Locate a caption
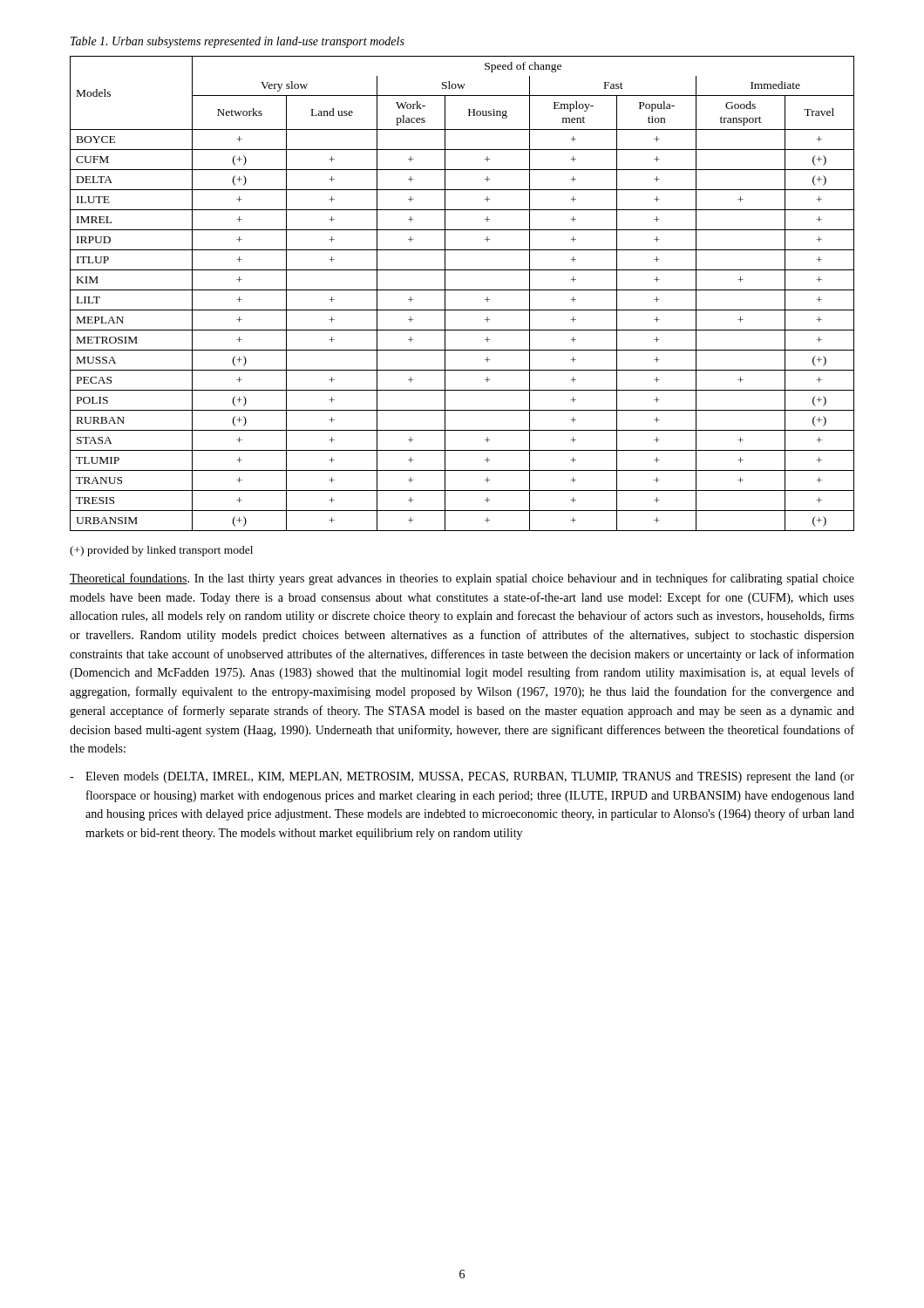Screen dimensions: 1308x924 click(x=237, y=41)
